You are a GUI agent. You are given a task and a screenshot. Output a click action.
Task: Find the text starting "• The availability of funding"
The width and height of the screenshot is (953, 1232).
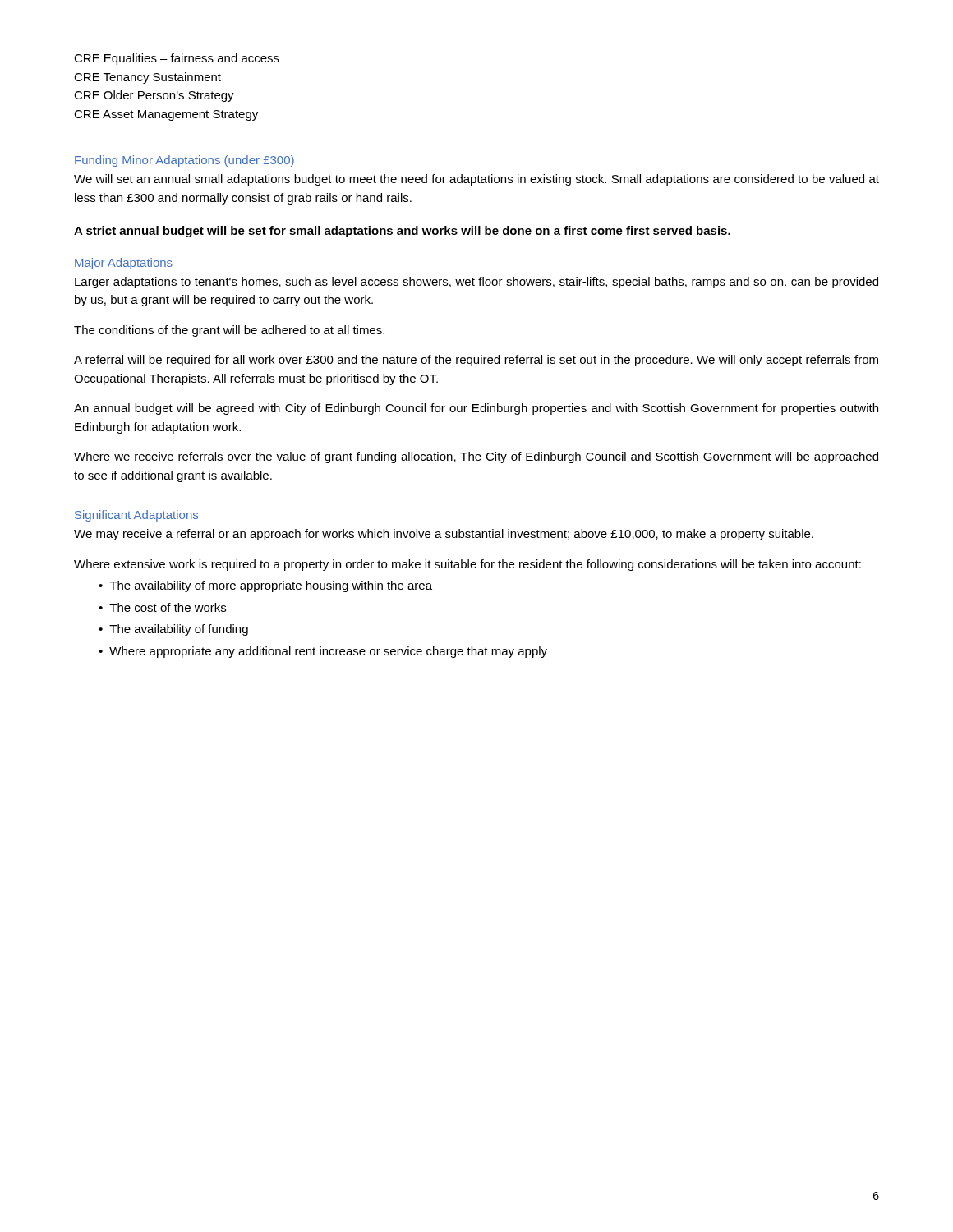(x=174, y=629)
